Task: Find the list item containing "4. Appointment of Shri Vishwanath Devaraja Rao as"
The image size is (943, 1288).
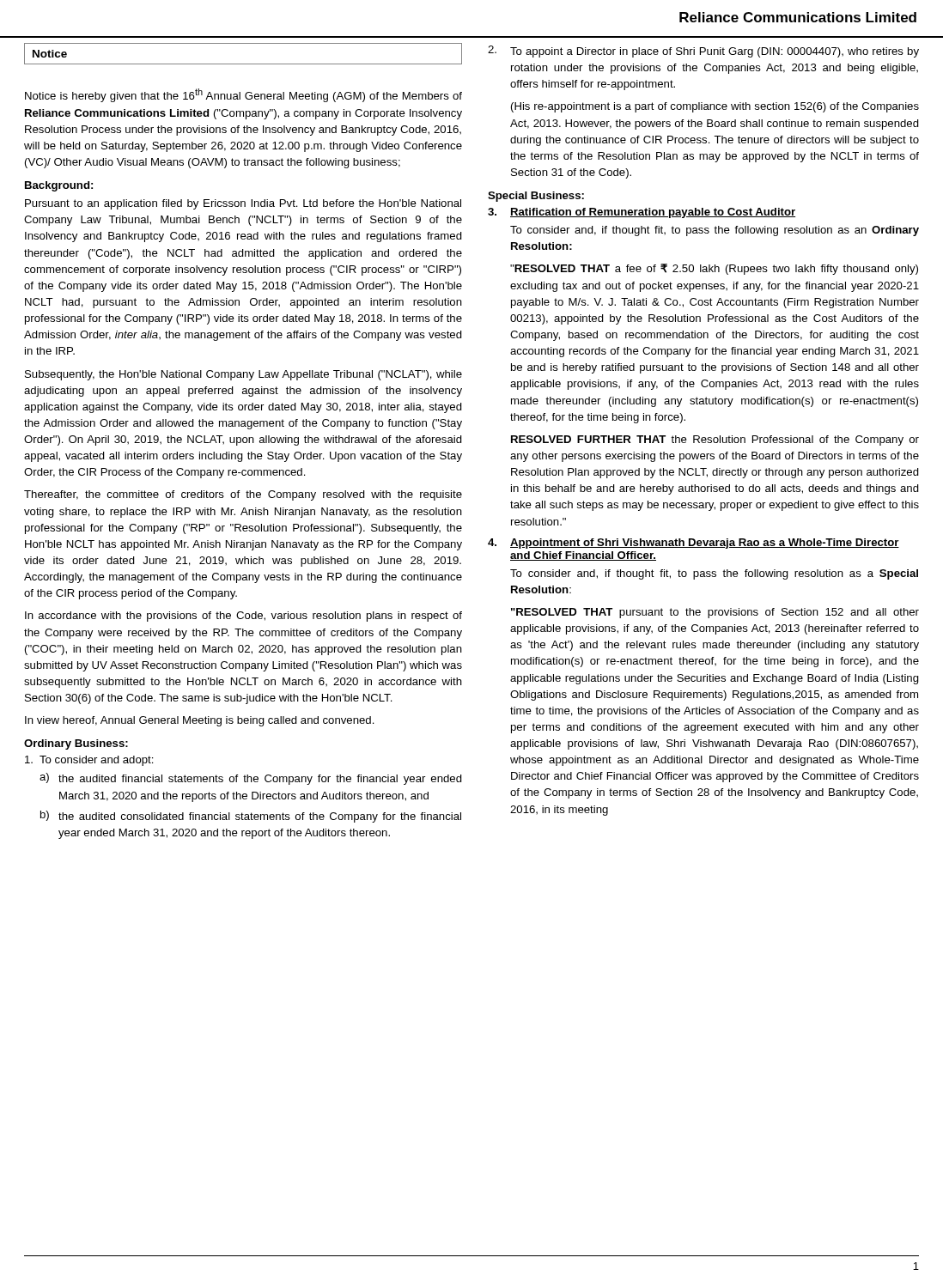Action: point(703,548)
